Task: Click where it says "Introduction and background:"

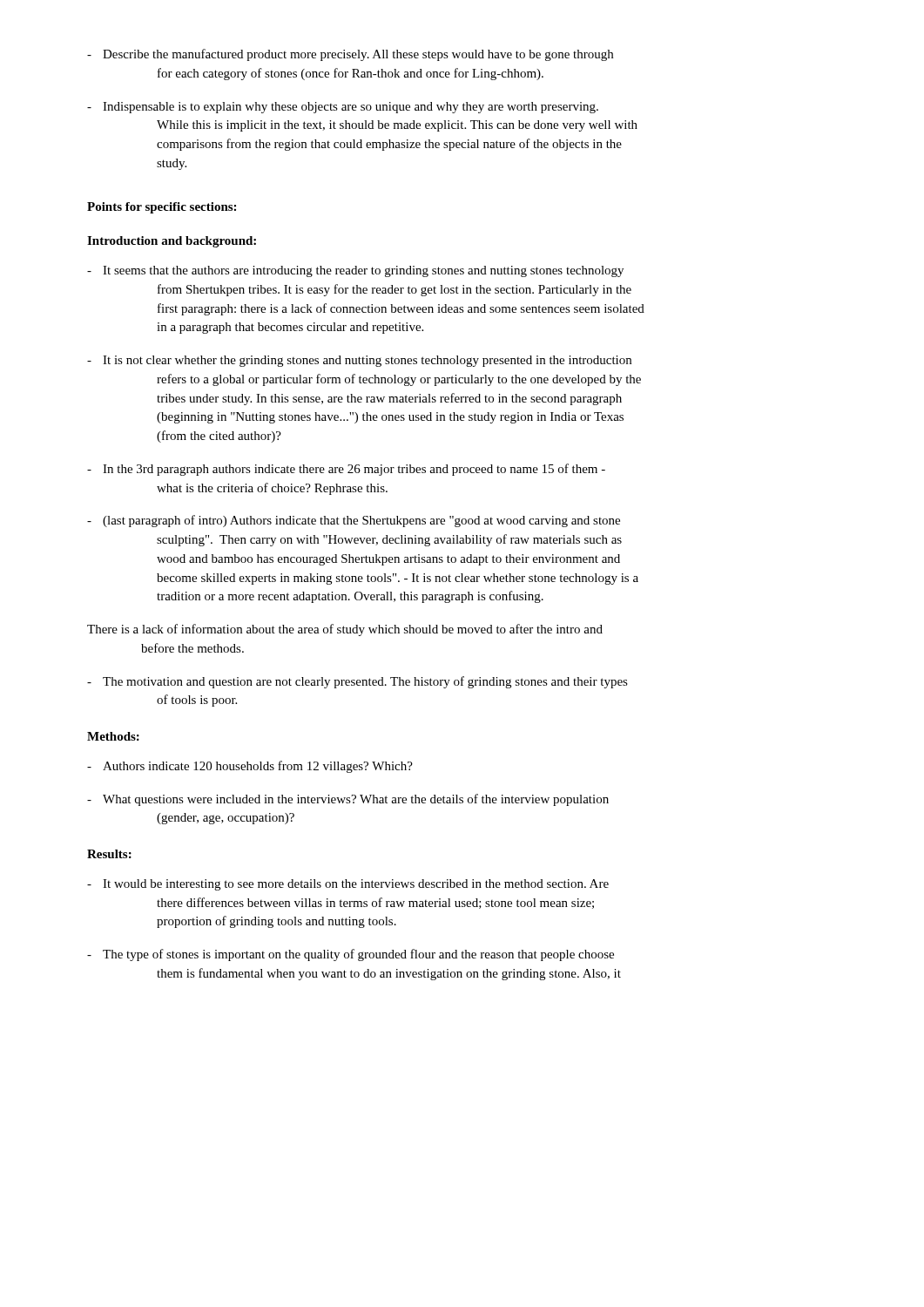Action: pyautogui.click(x=172, y=241)
